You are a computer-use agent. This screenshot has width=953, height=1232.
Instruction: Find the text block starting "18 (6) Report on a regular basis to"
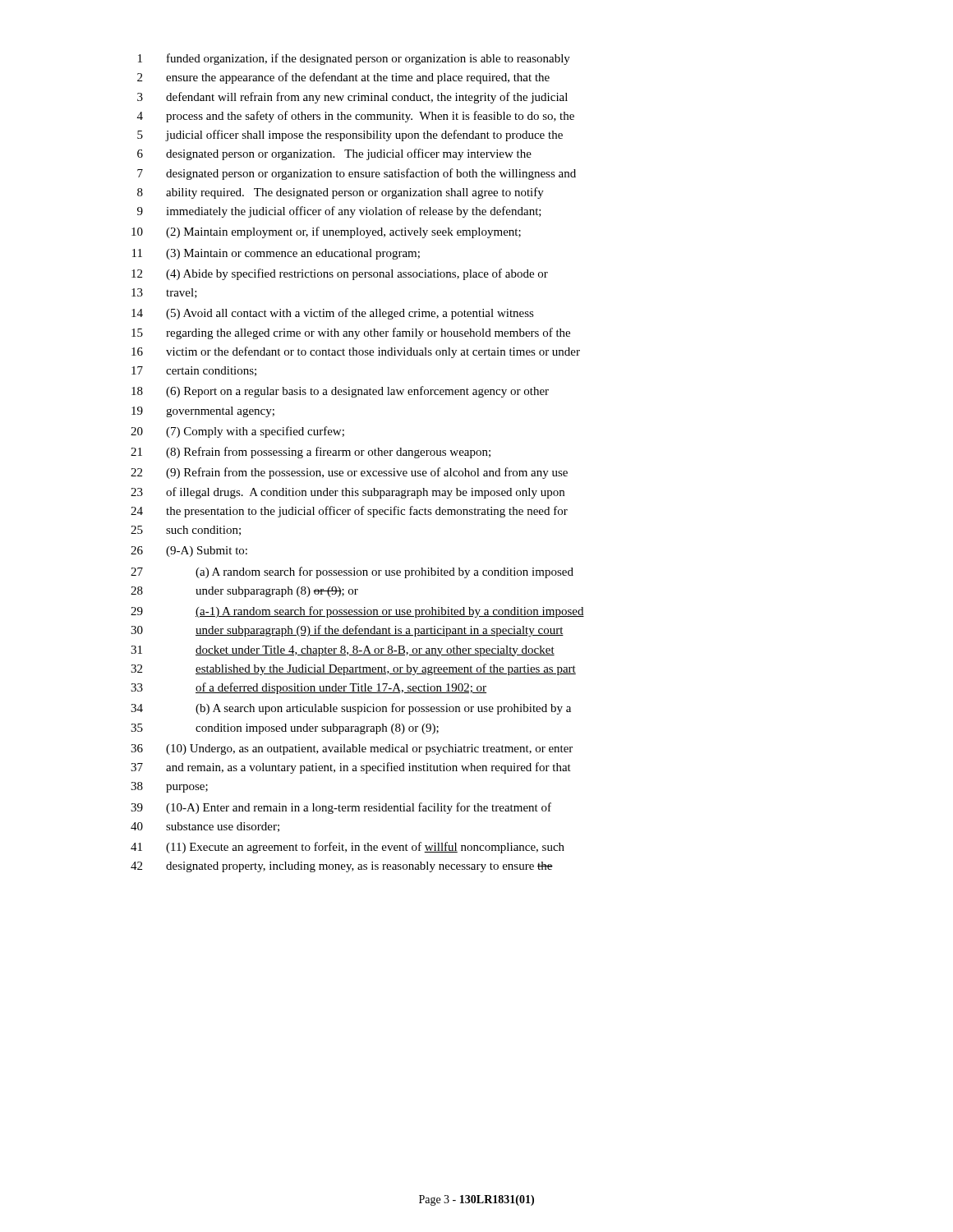tap(493, 392)
